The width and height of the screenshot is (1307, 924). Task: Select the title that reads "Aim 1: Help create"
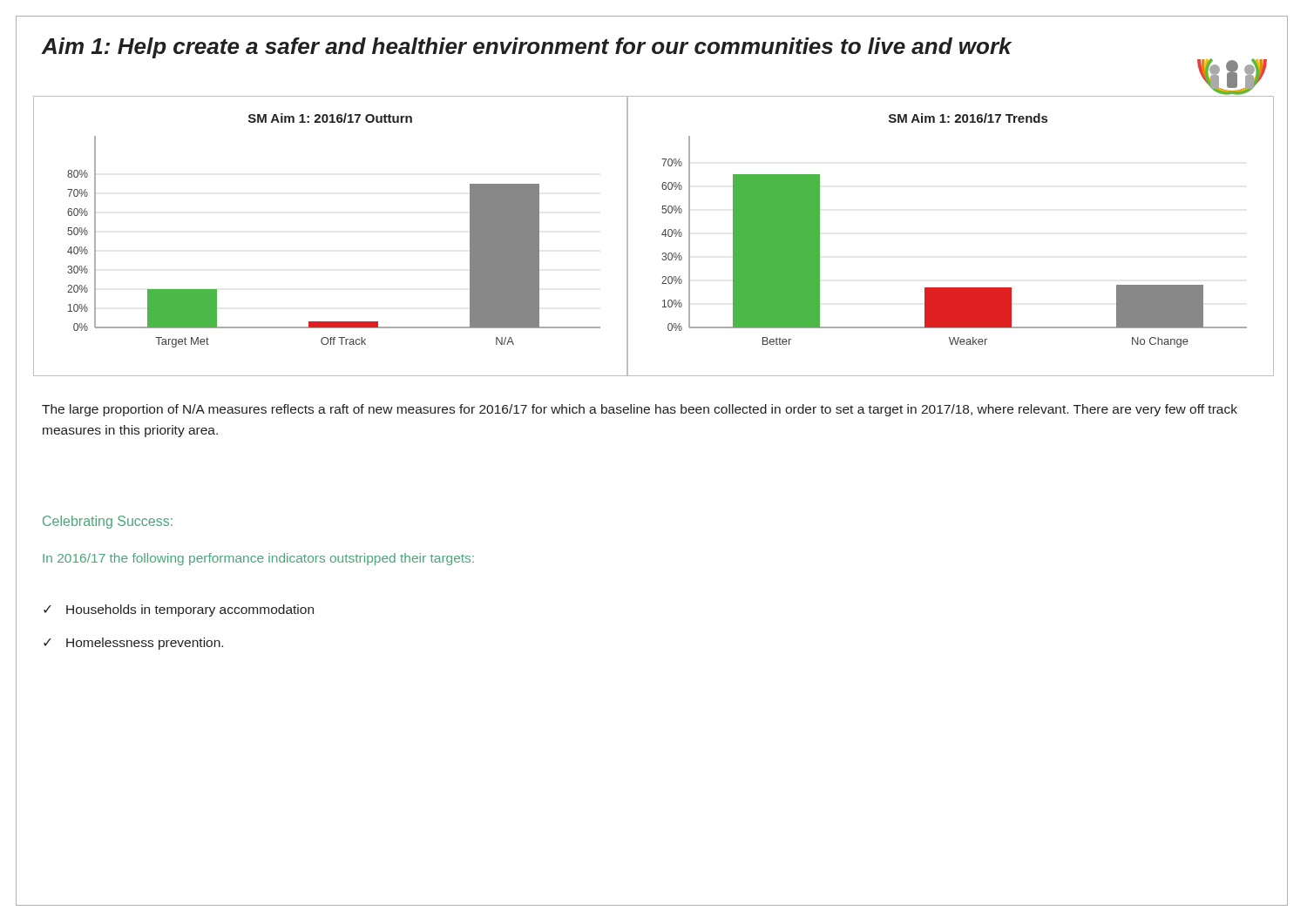[527, 46]
